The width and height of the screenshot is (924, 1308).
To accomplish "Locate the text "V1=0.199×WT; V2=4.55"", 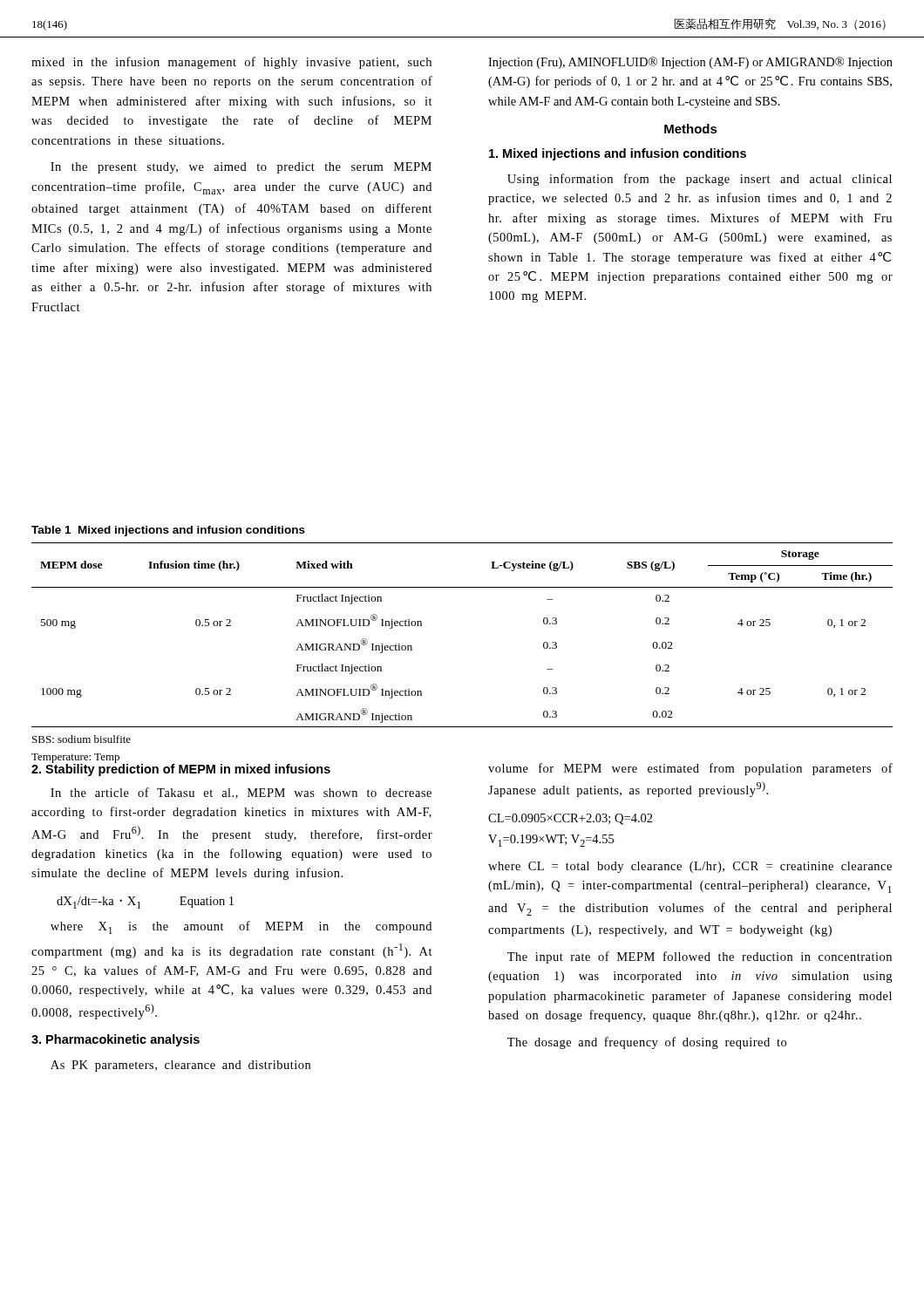I will [x=551, y=840].
